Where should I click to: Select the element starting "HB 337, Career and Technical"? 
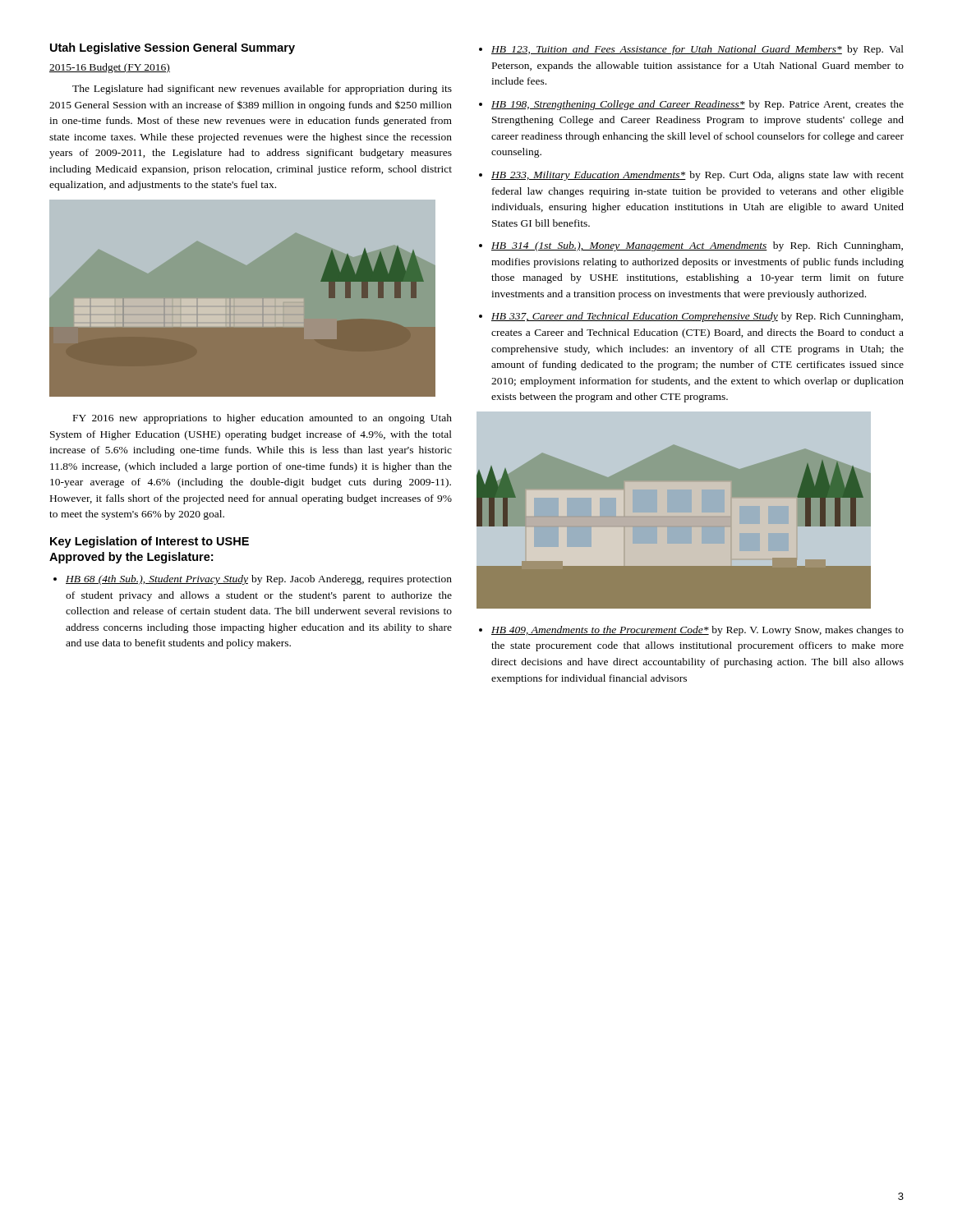point(698,357)
